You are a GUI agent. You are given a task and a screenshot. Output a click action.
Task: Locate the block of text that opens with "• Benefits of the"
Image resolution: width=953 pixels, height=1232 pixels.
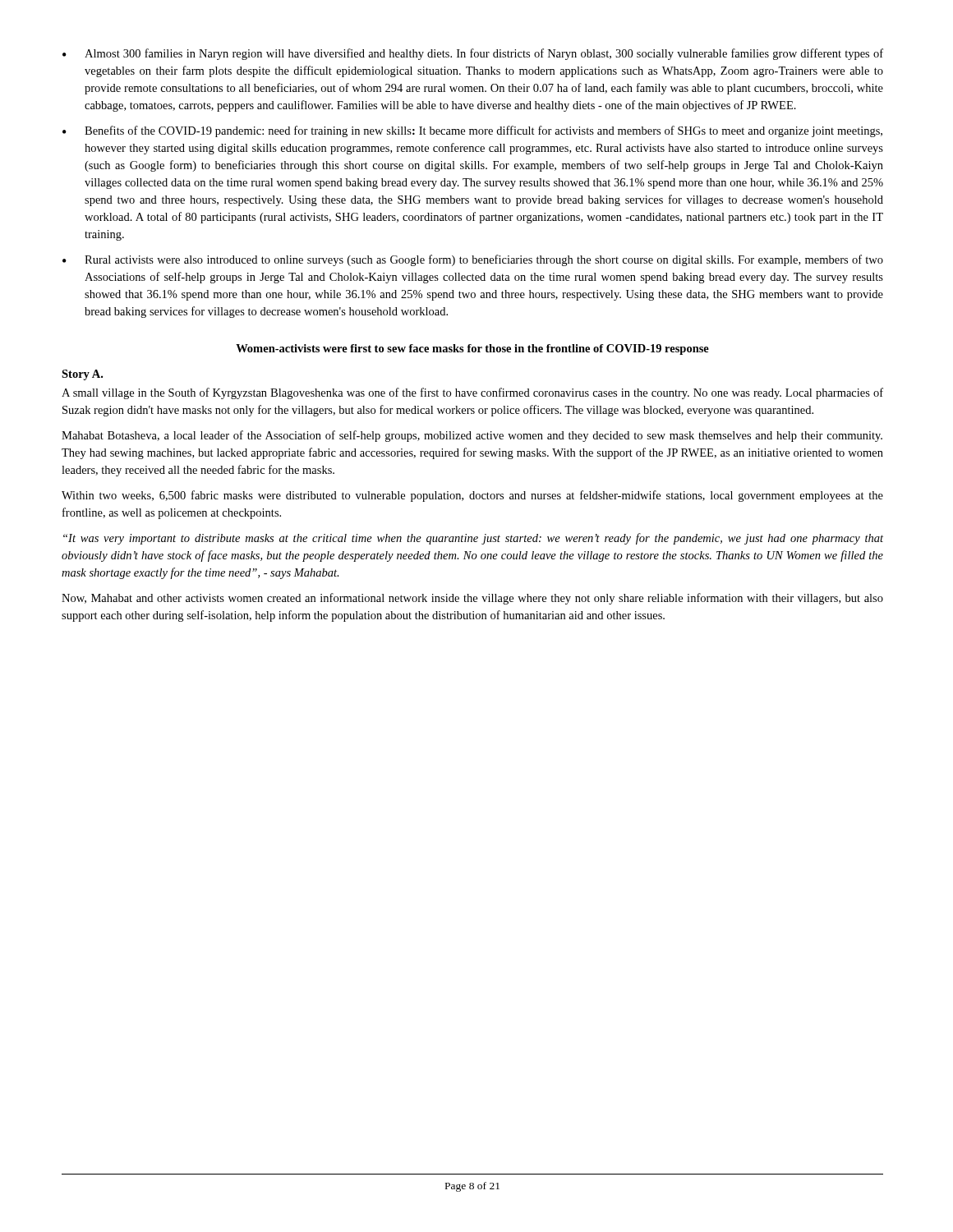coord(472,183)
